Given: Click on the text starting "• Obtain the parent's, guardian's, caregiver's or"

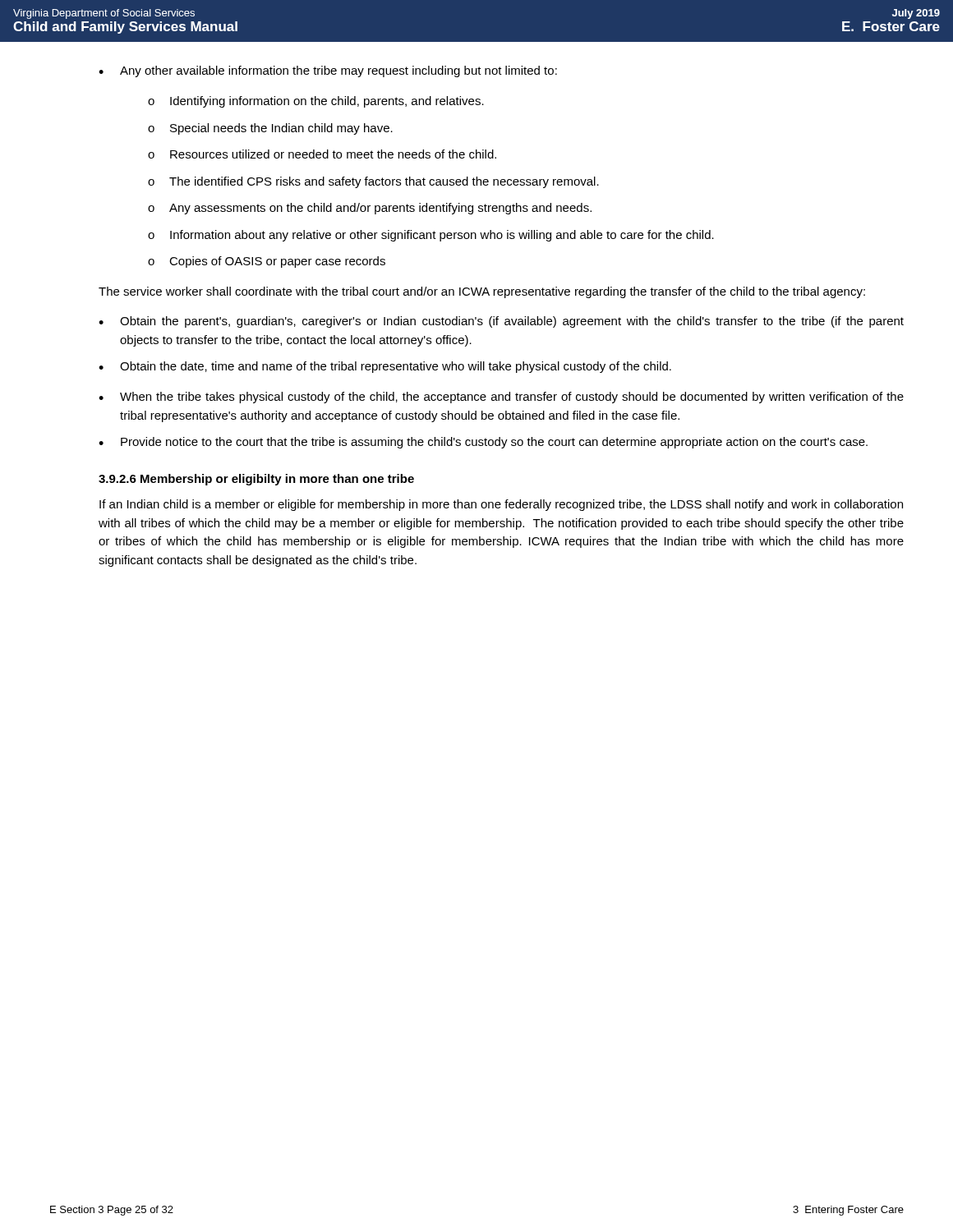Looking at the screenshot, I should (501, 331).
